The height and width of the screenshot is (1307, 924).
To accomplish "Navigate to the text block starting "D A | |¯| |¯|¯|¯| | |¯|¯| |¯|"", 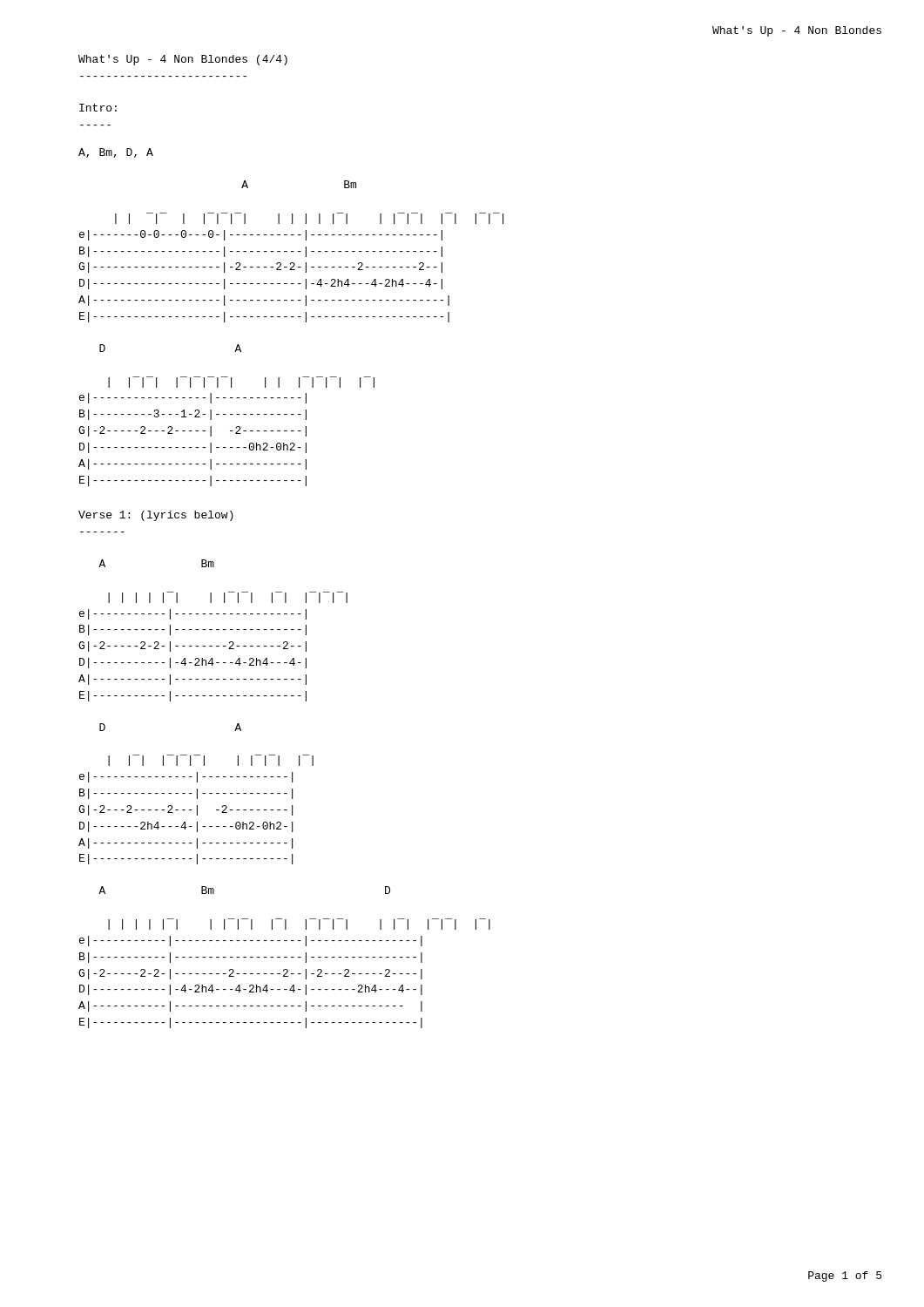I will tap(196, 794).
